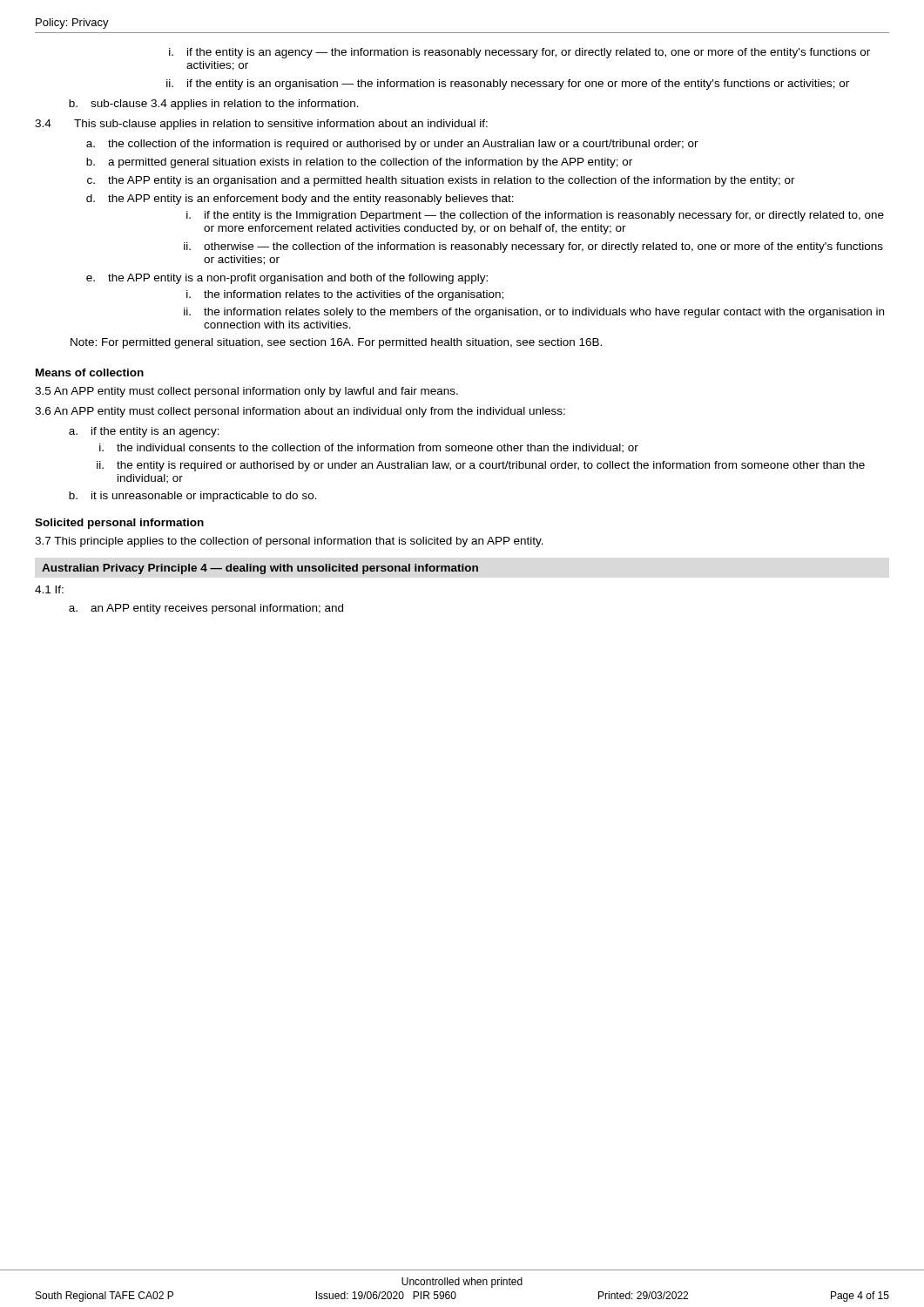Find "1 If:" on this page

(50, 589)
